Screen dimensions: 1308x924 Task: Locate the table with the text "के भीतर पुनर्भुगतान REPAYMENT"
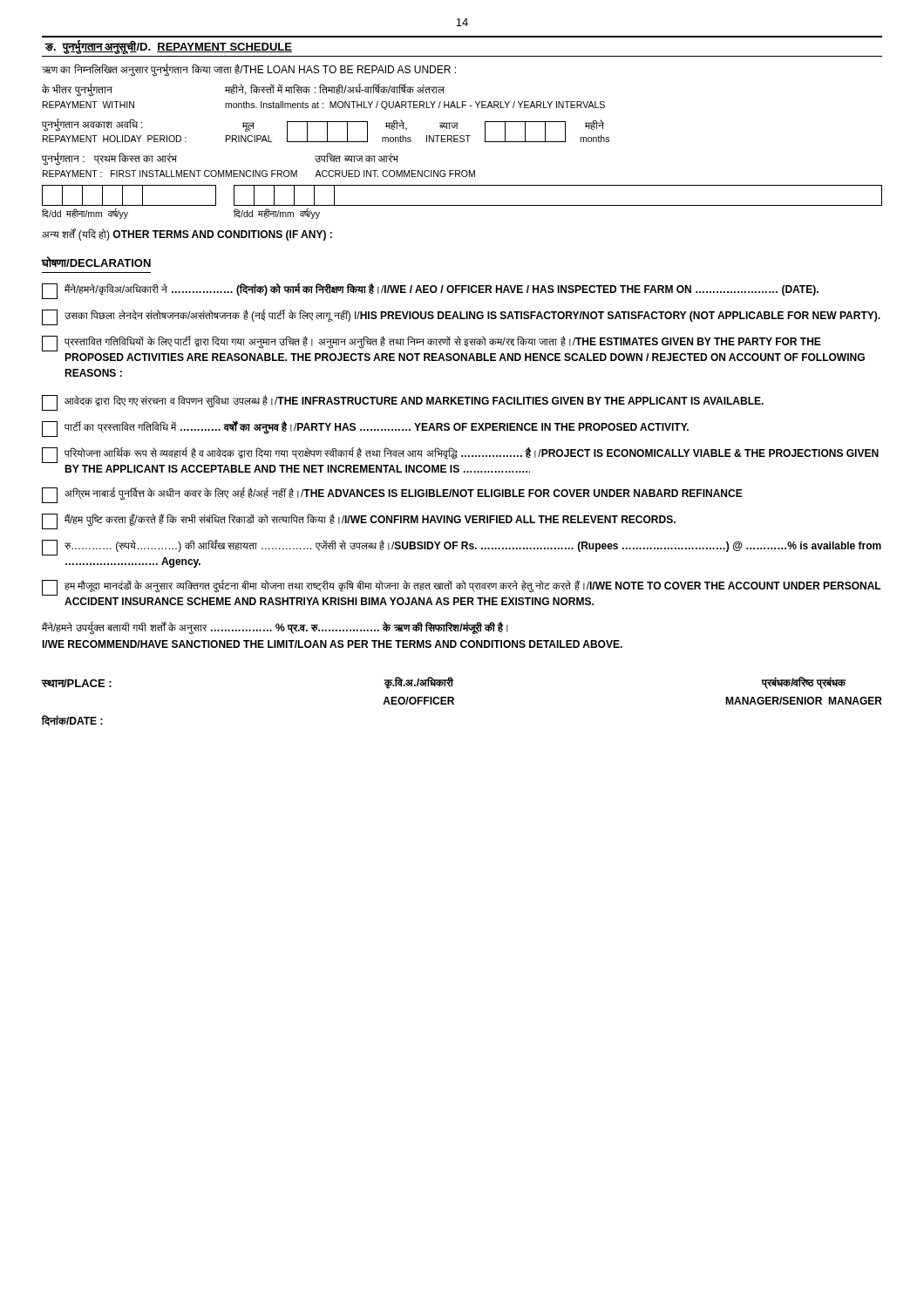tap(462, 151)
